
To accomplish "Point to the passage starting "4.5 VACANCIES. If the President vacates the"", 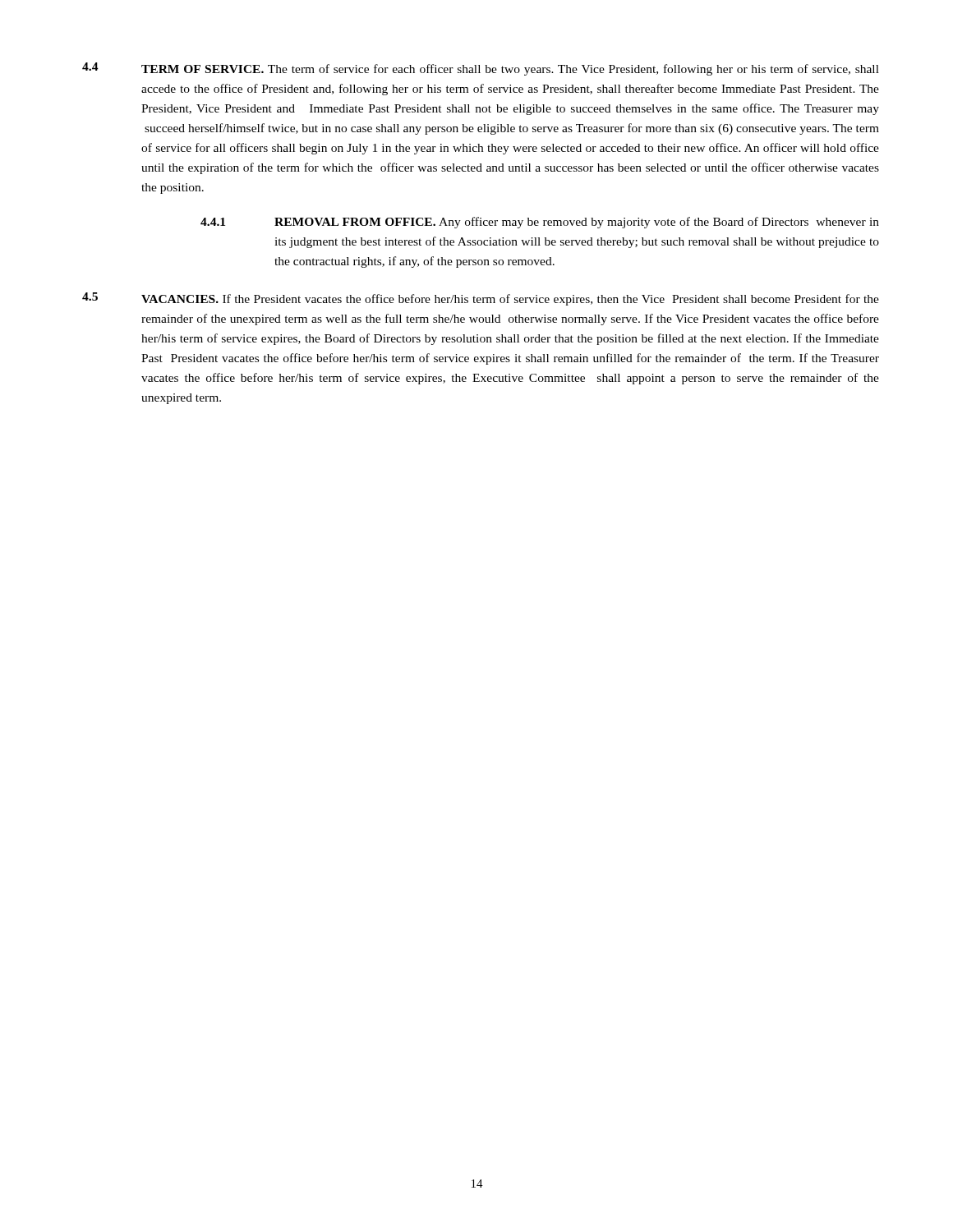I will [481, 348].
